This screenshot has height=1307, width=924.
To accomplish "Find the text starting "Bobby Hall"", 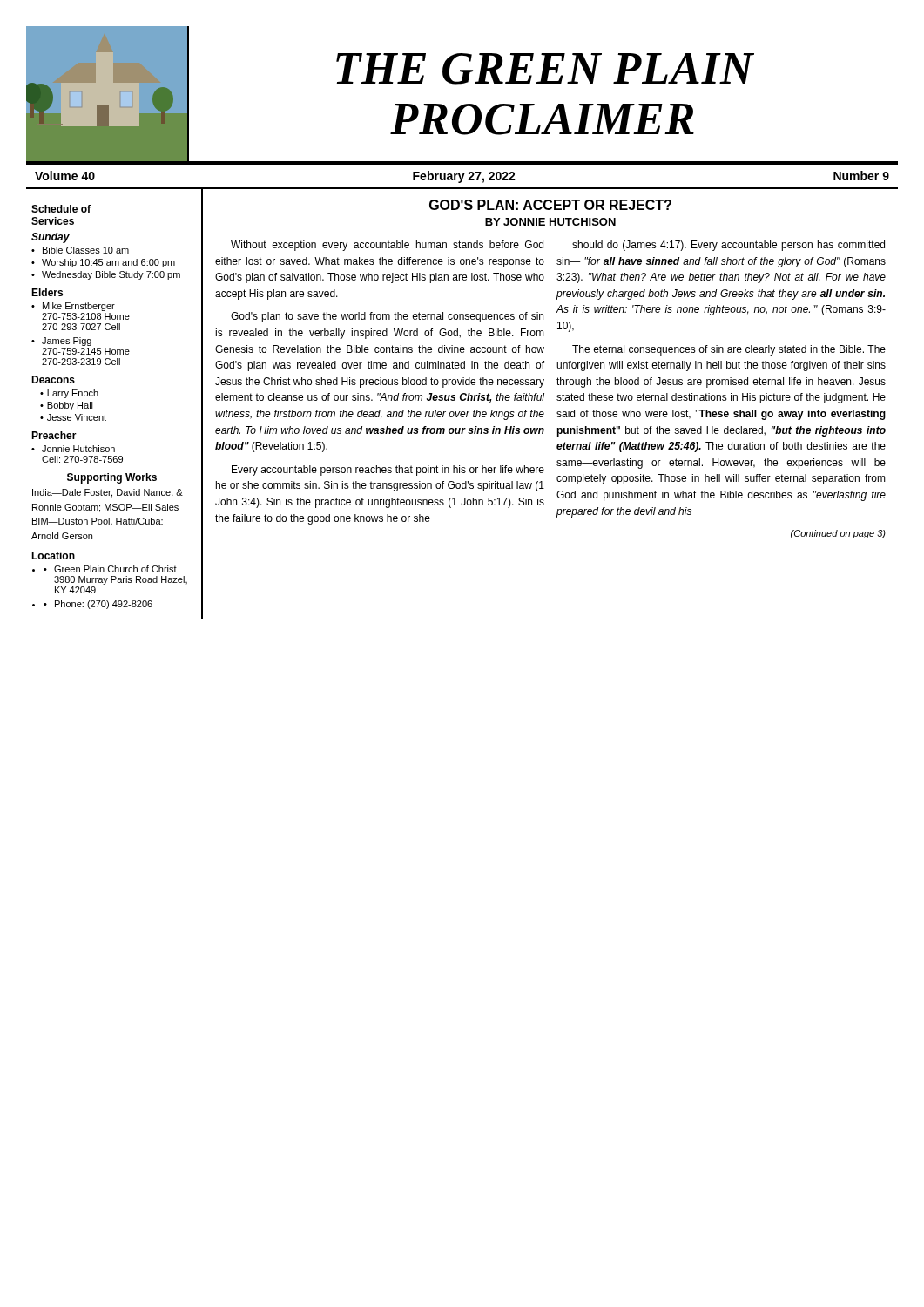I will (x=70, y=405).
